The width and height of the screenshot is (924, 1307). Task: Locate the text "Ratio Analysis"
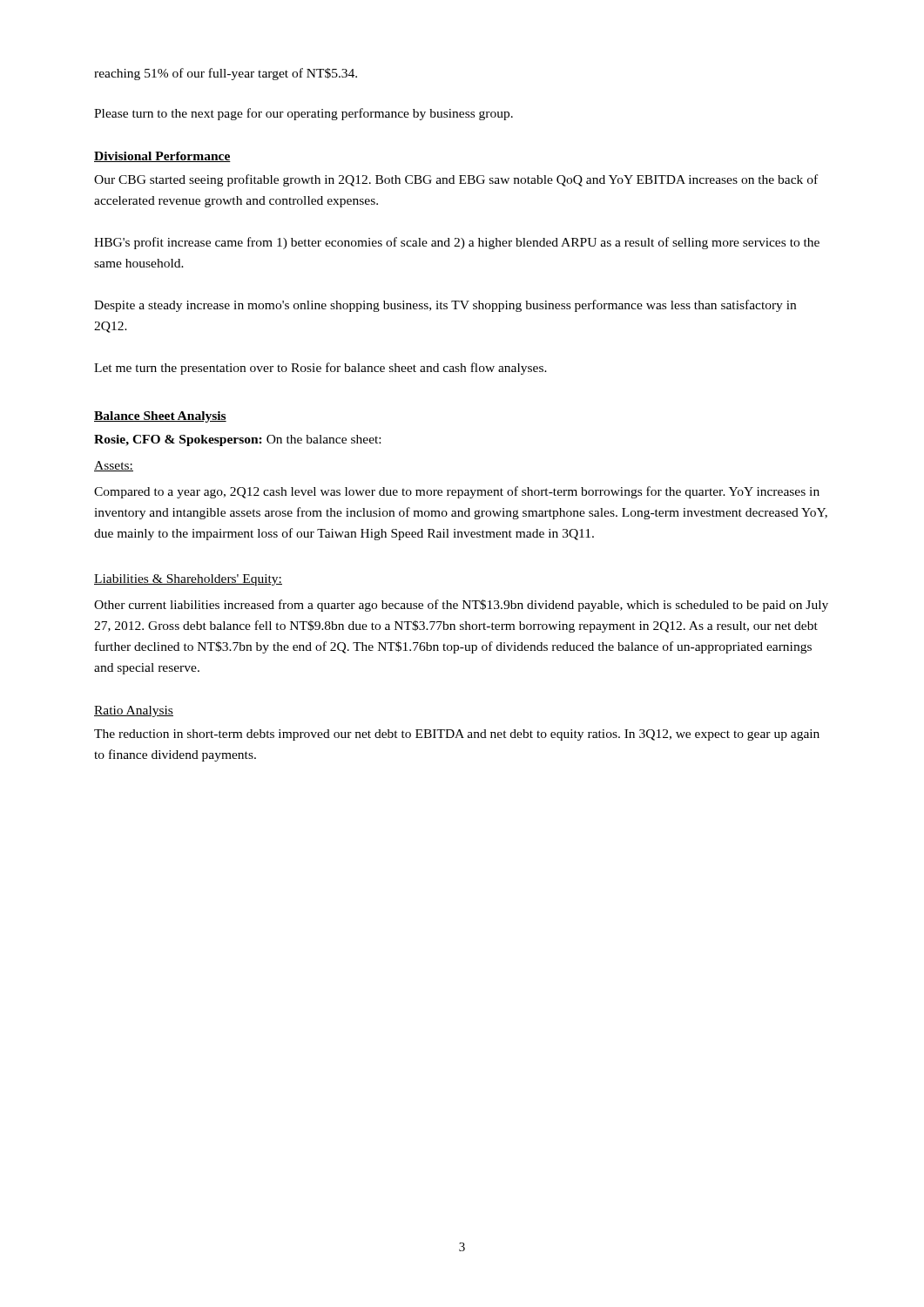tap(134, 710)
